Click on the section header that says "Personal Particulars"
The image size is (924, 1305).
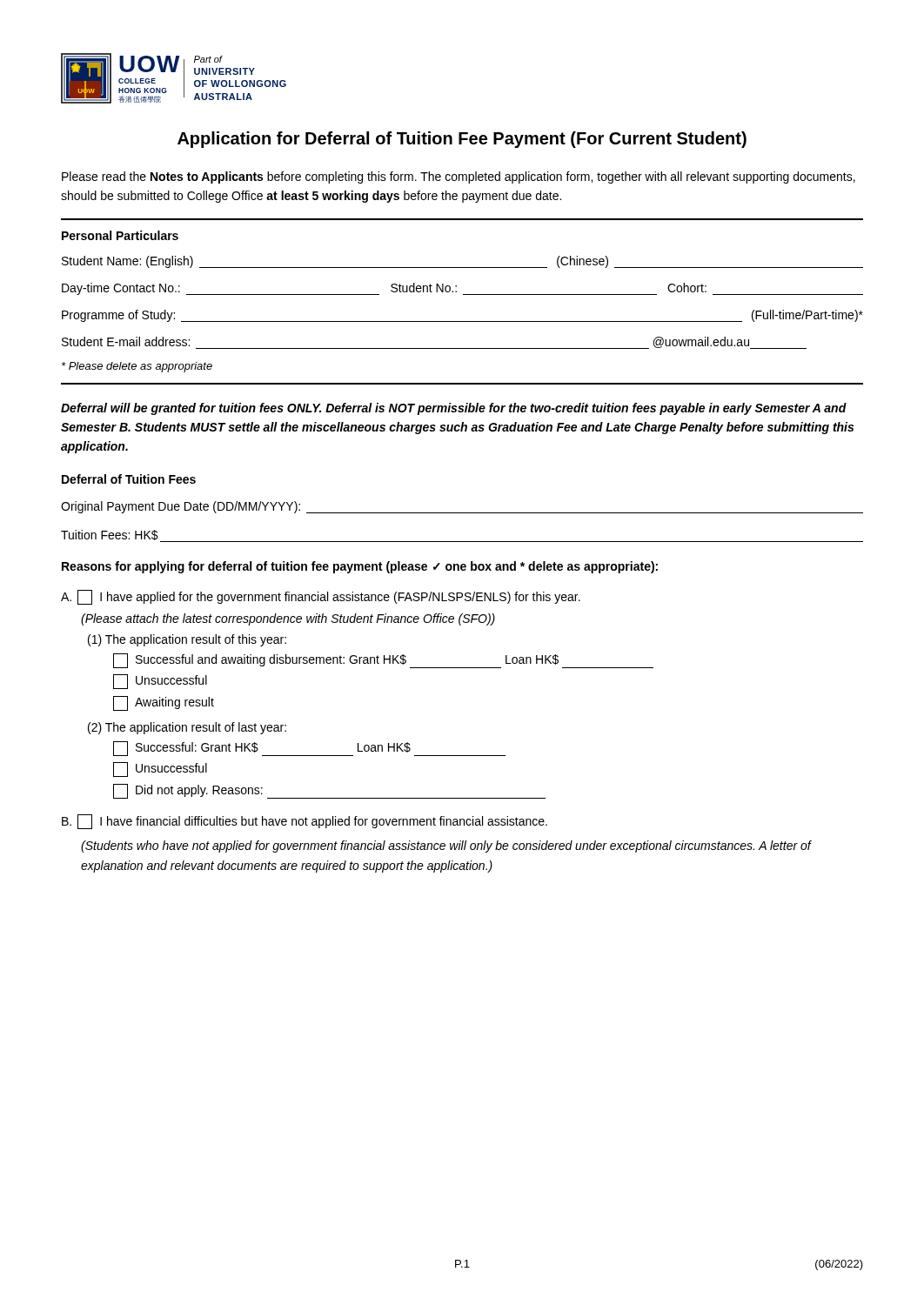tap(120, 235)
